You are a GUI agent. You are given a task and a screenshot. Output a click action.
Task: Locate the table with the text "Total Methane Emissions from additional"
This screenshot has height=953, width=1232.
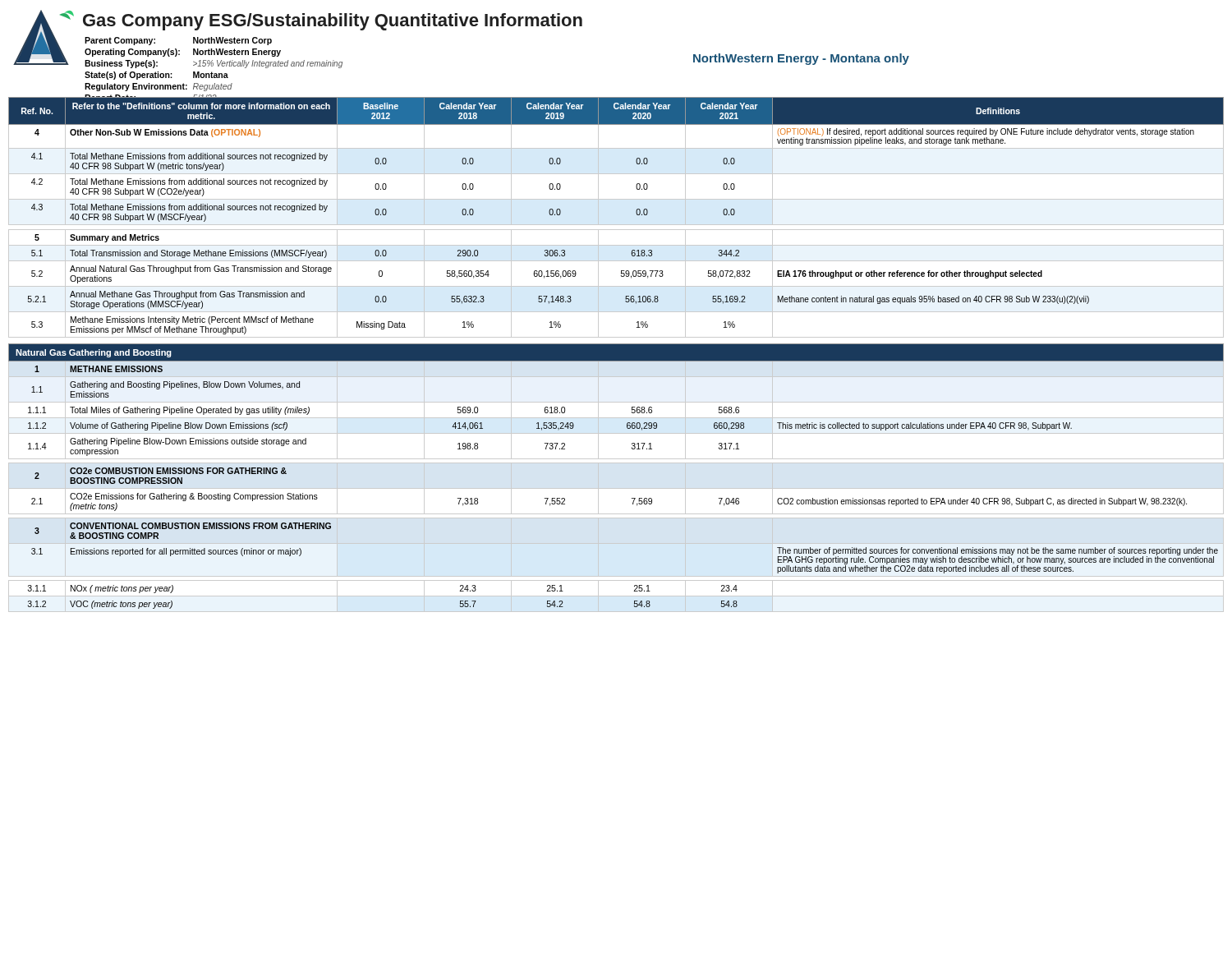(x=616, y=354)
